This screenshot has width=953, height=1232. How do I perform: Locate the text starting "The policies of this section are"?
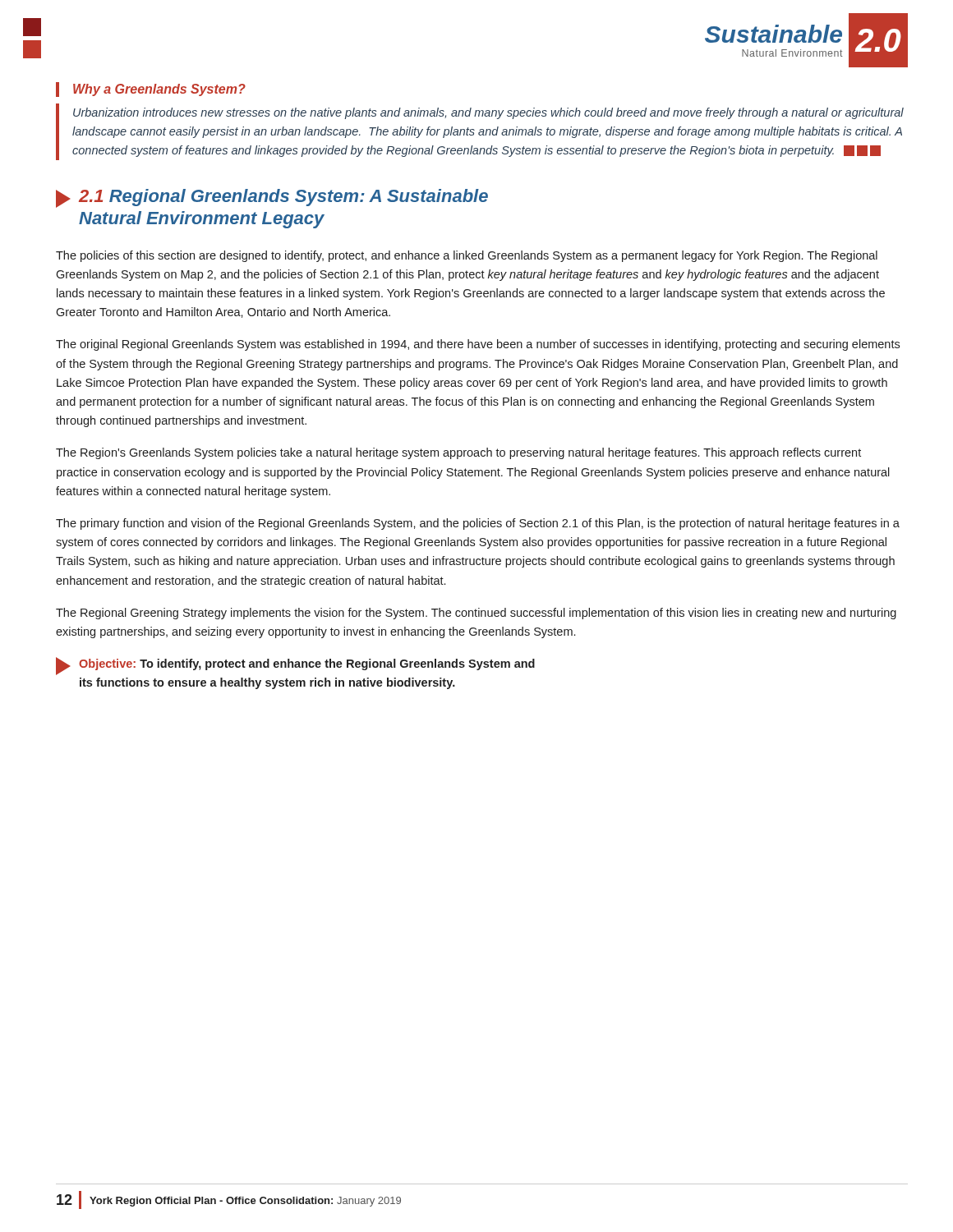(x=471, y=284)
